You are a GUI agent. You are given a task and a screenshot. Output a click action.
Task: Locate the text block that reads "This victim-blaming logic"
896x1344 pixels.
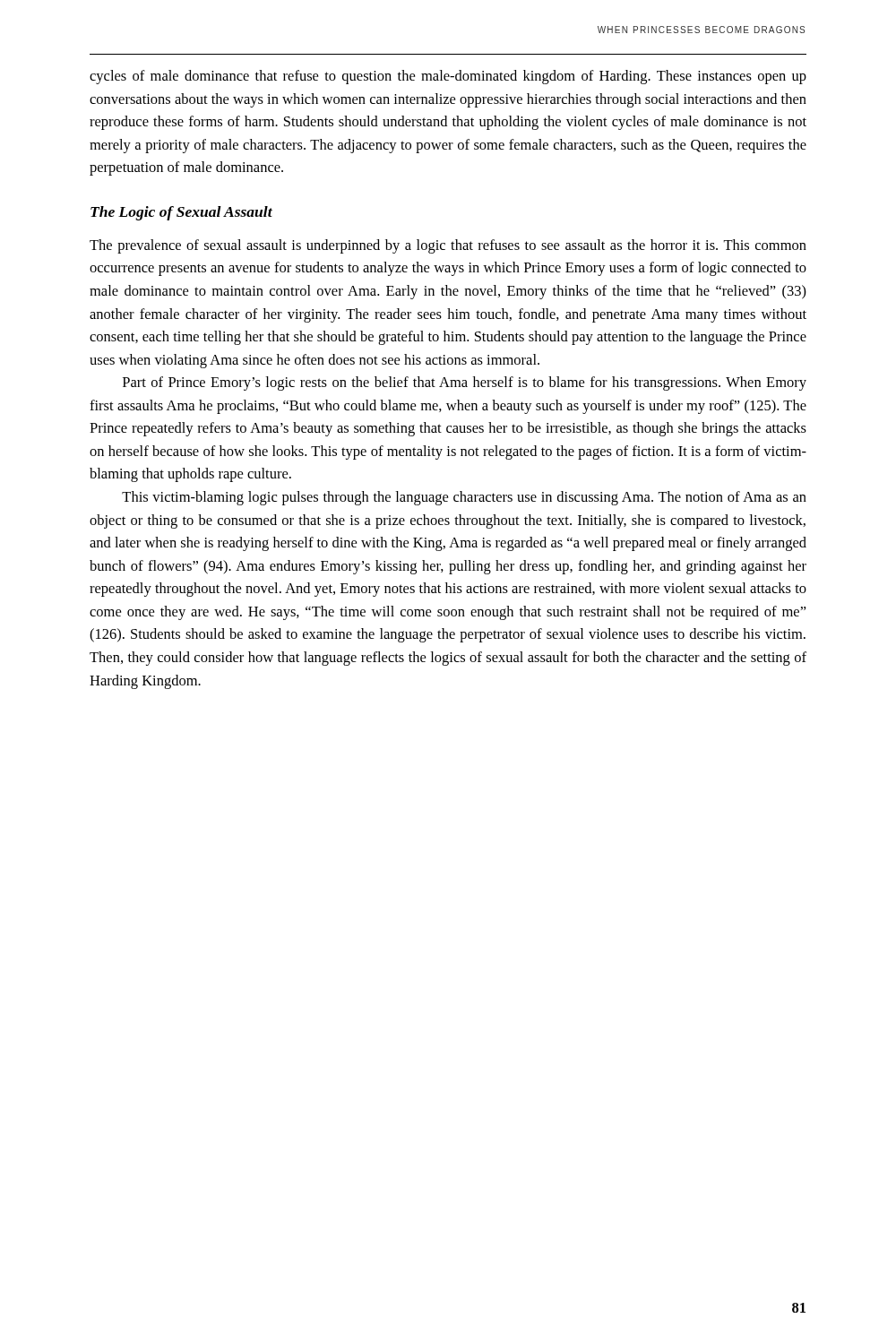coord(448,589)
